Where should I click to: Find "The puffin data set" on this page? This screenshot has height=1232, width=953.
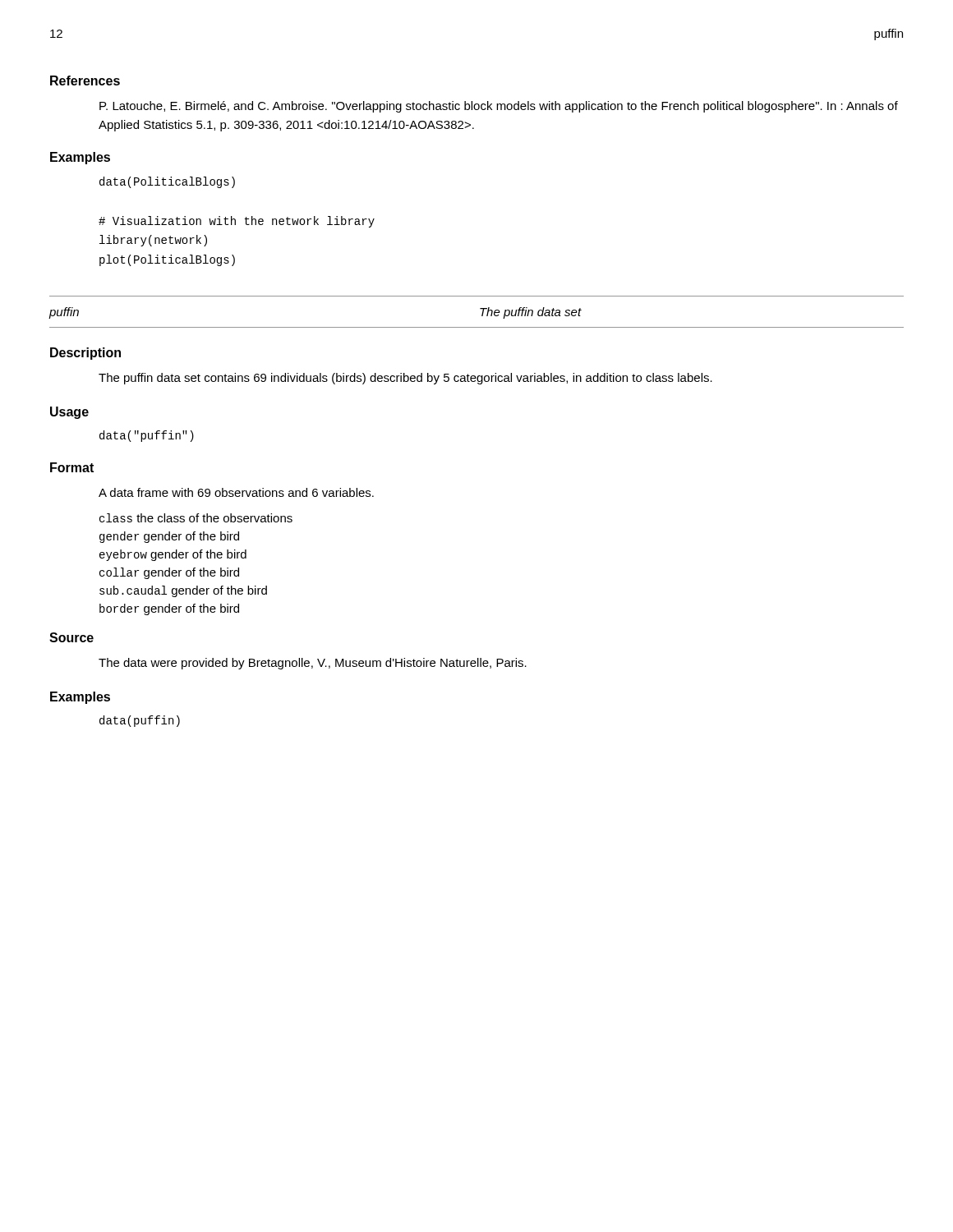tap(530, 312)
